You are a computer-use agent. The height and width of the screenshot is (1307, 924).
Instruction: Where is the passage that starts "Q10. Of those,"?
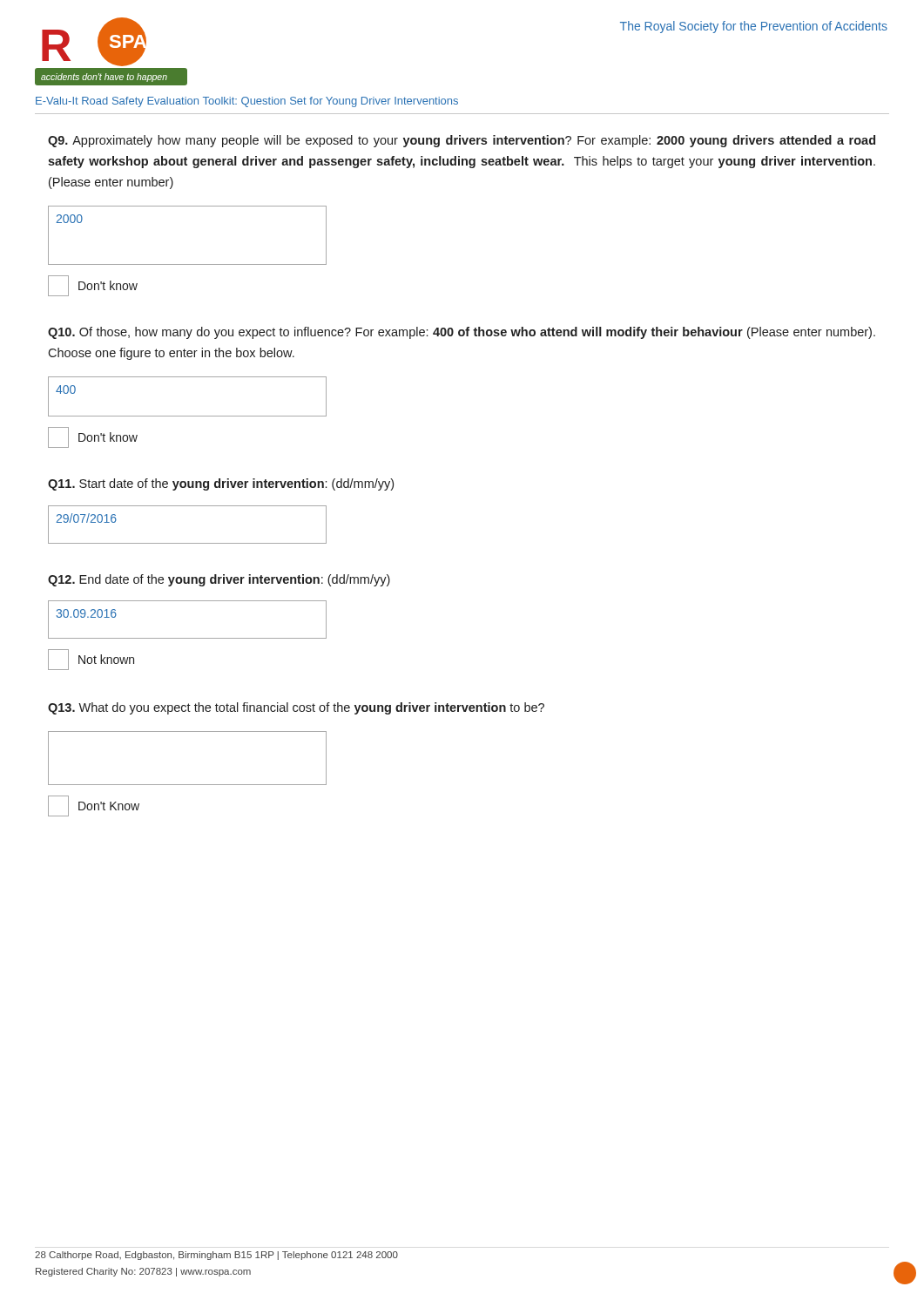462,342
